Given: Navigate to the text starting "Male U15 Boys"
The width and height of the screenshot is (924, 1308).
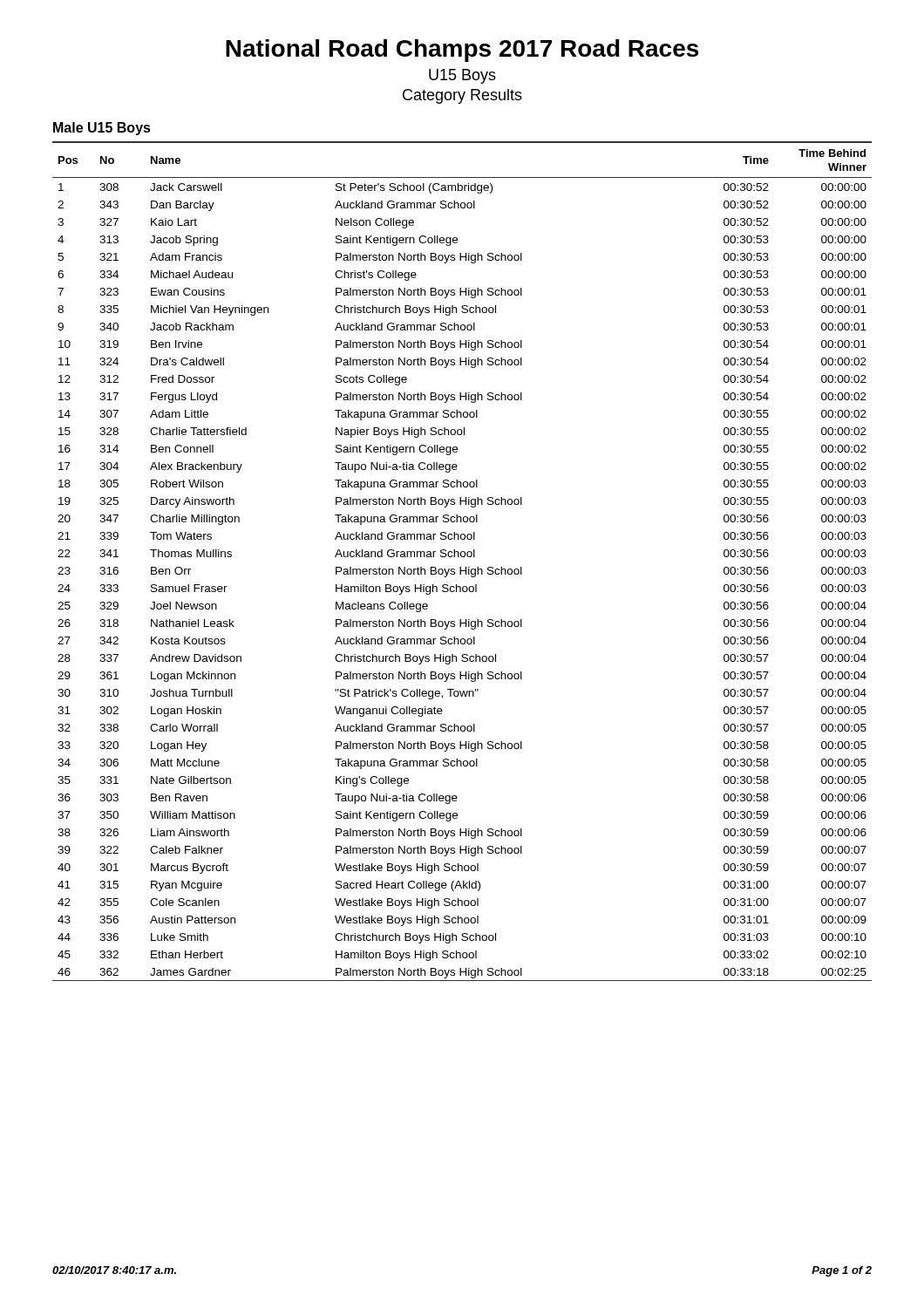Looking at the screenshot, I should point(102,128).
